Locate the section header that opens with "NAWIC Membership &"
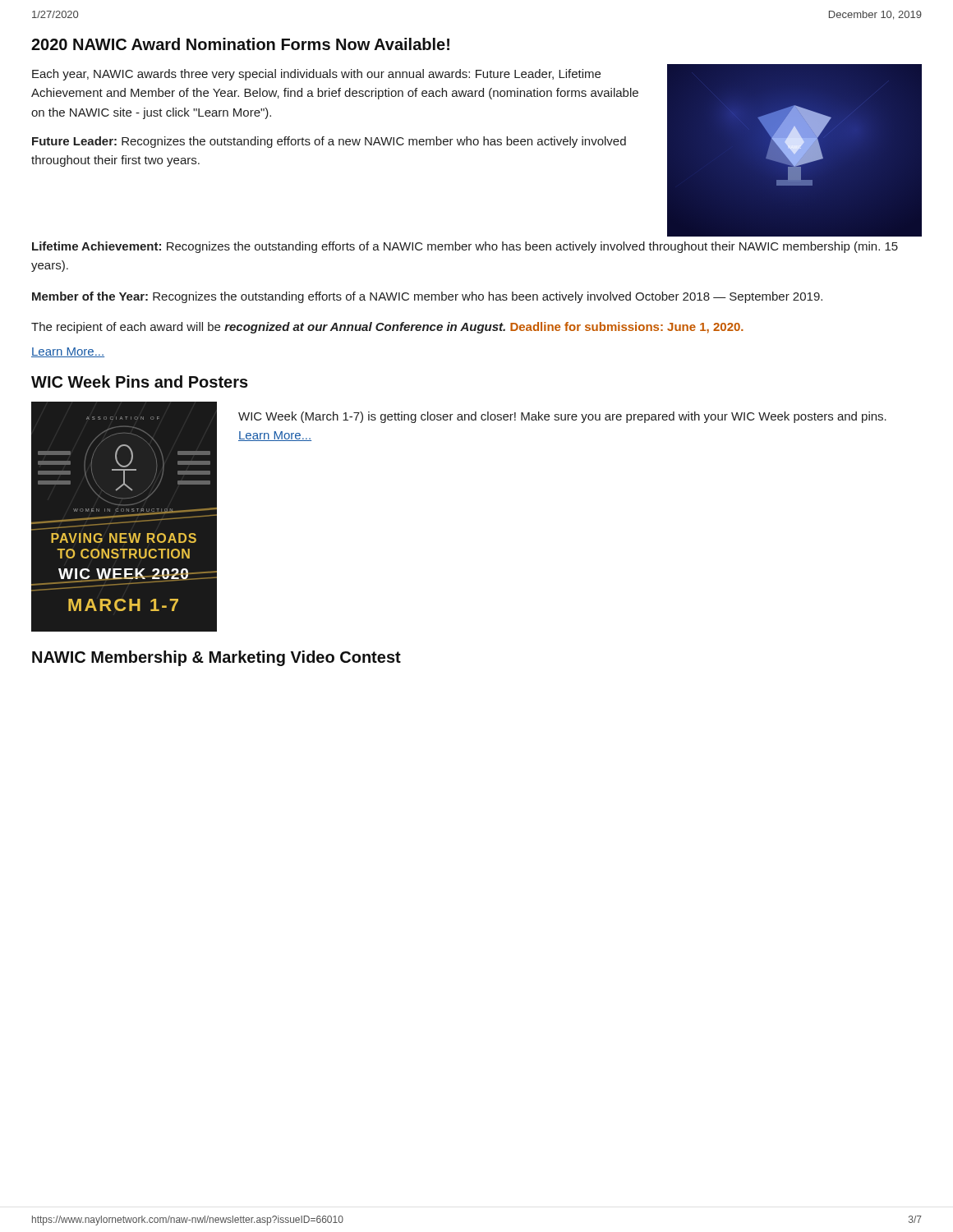953x1232 pixels. coord(216,657)
